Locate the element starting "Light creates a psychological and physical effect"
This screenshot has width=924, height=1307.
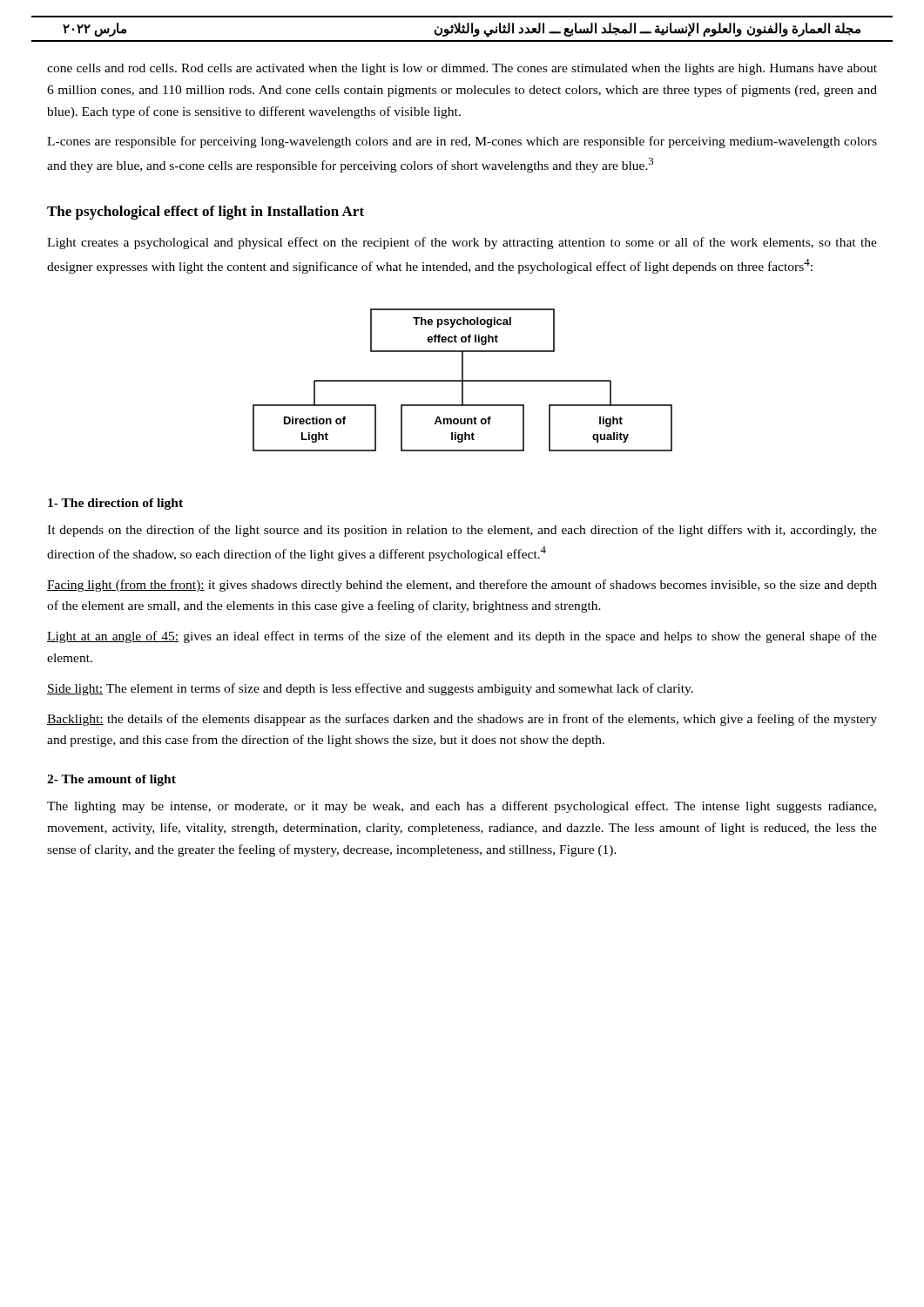click(x=462, y=254)
